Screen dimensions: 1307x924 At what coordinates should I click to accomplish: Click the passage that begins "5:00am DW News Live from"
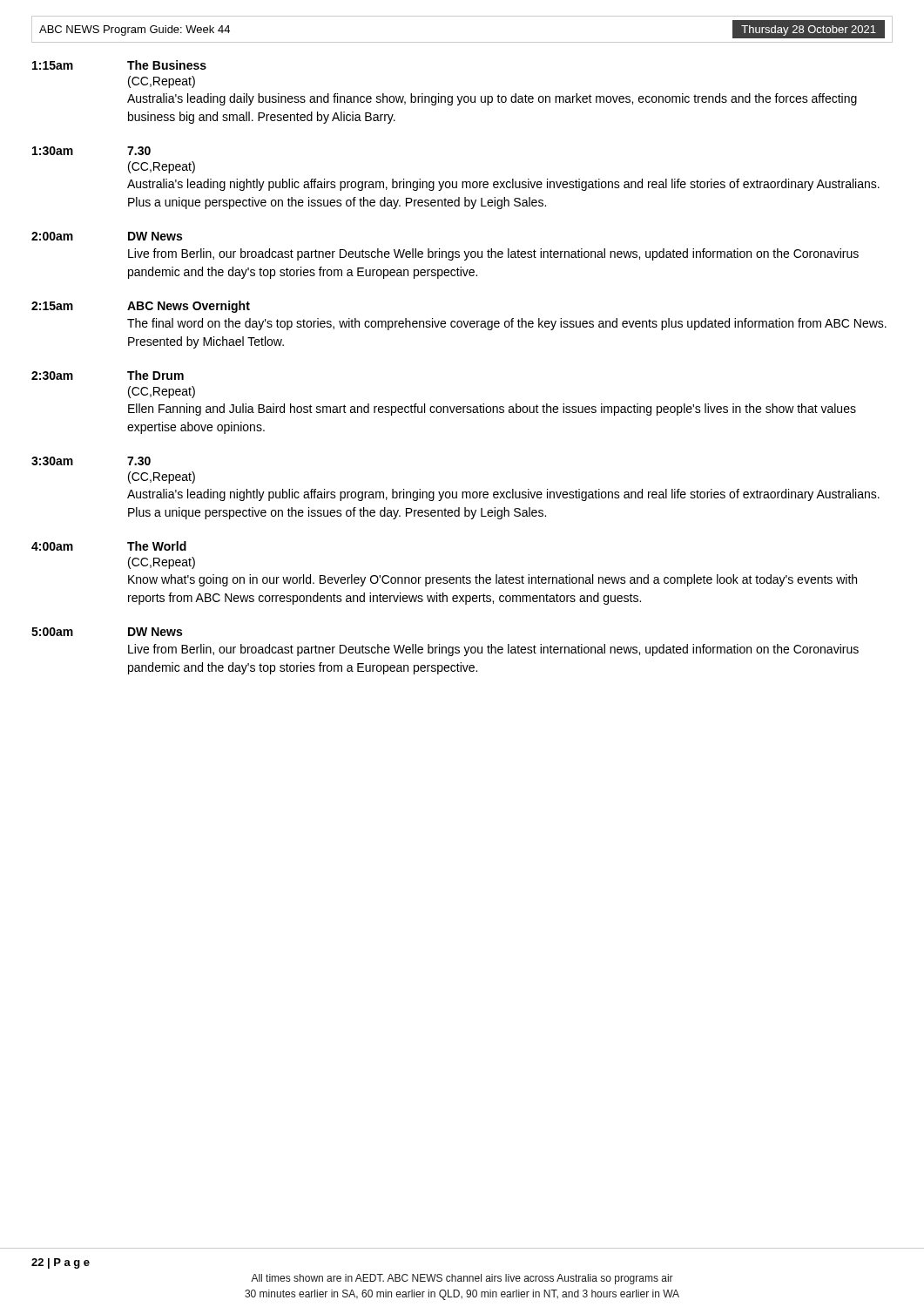(462, 651)
